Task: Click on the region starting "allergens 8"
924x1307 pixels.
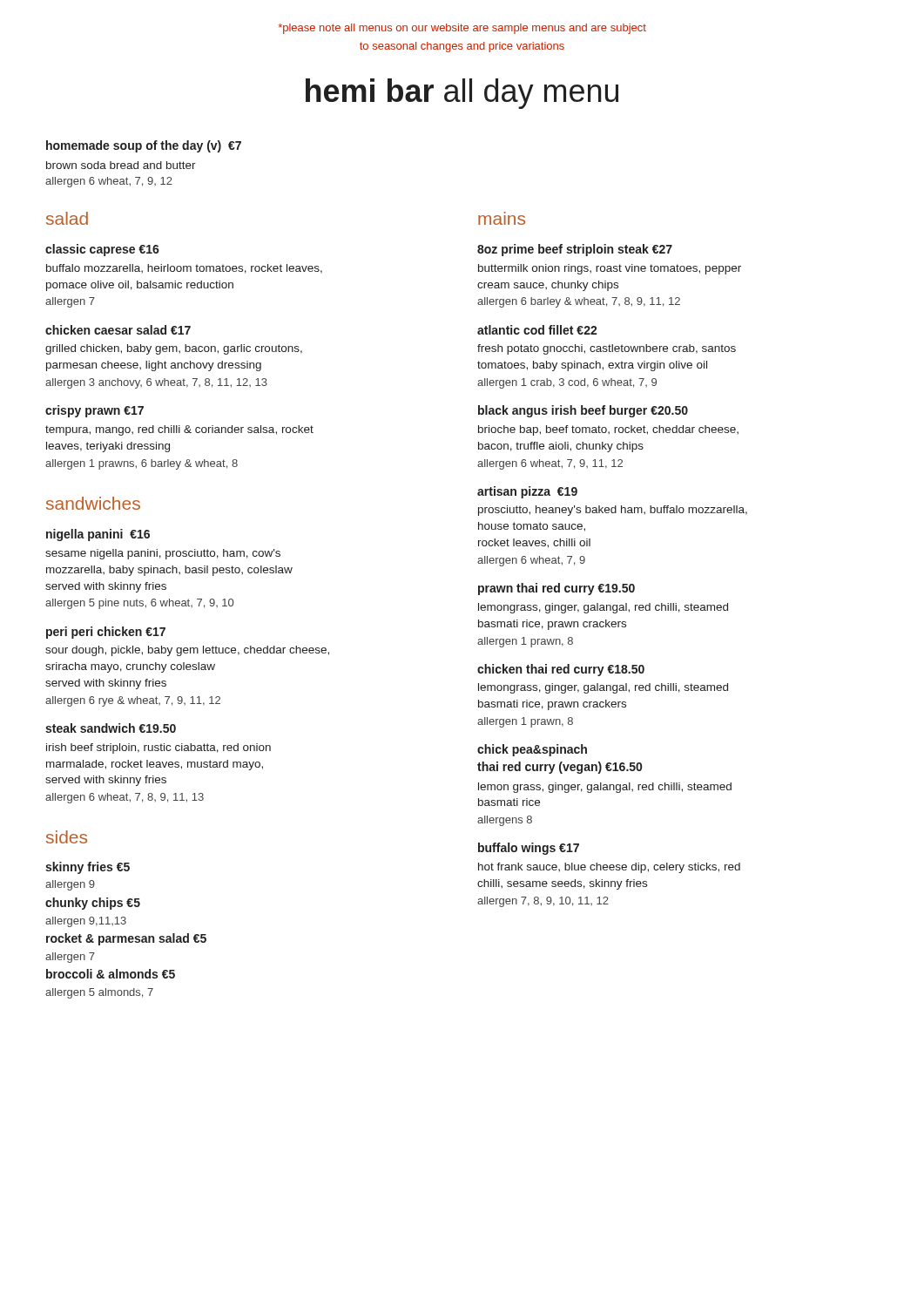Action: (x=505, y=820)
